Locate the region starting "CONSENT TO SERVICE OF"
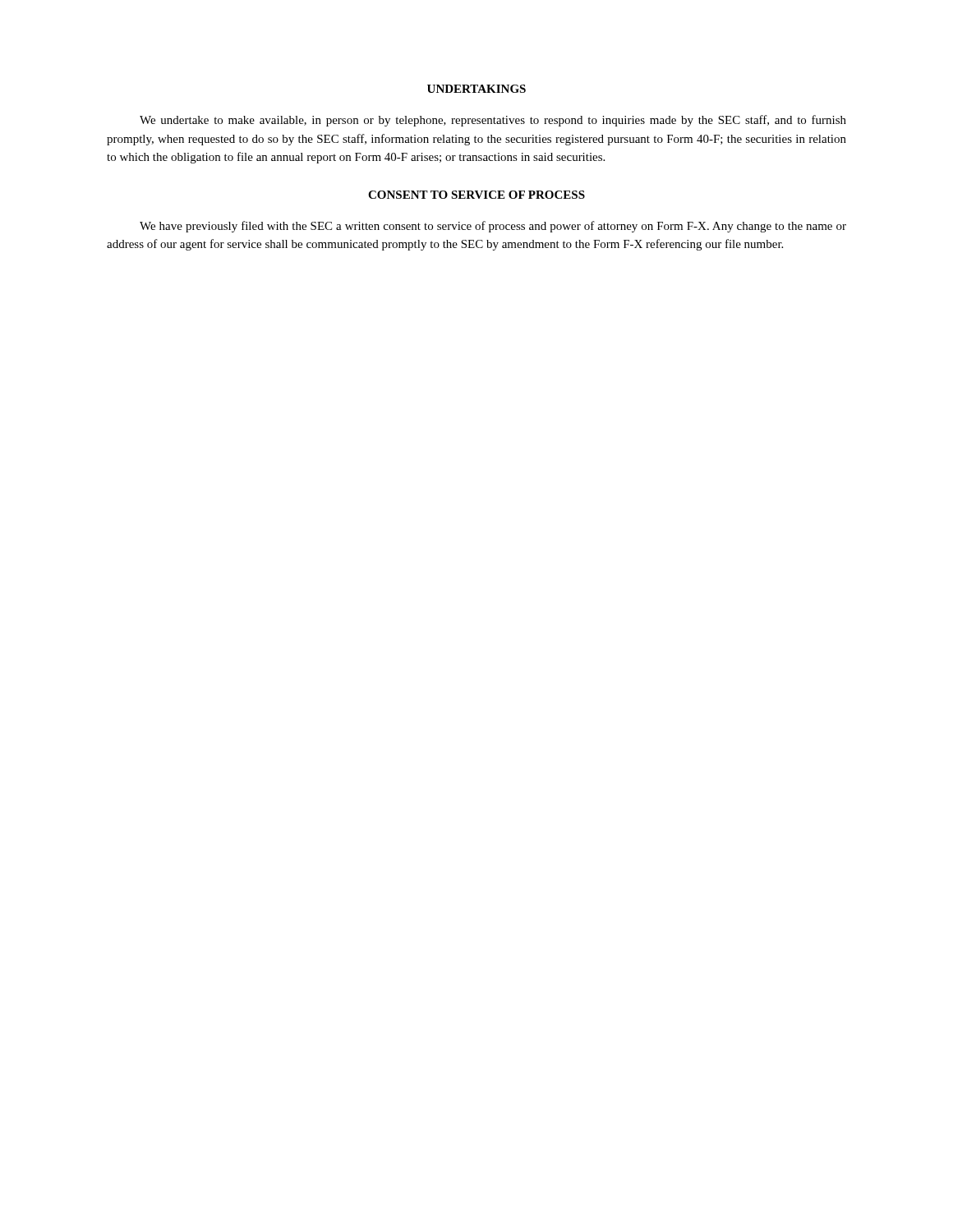 click(476, 194)
